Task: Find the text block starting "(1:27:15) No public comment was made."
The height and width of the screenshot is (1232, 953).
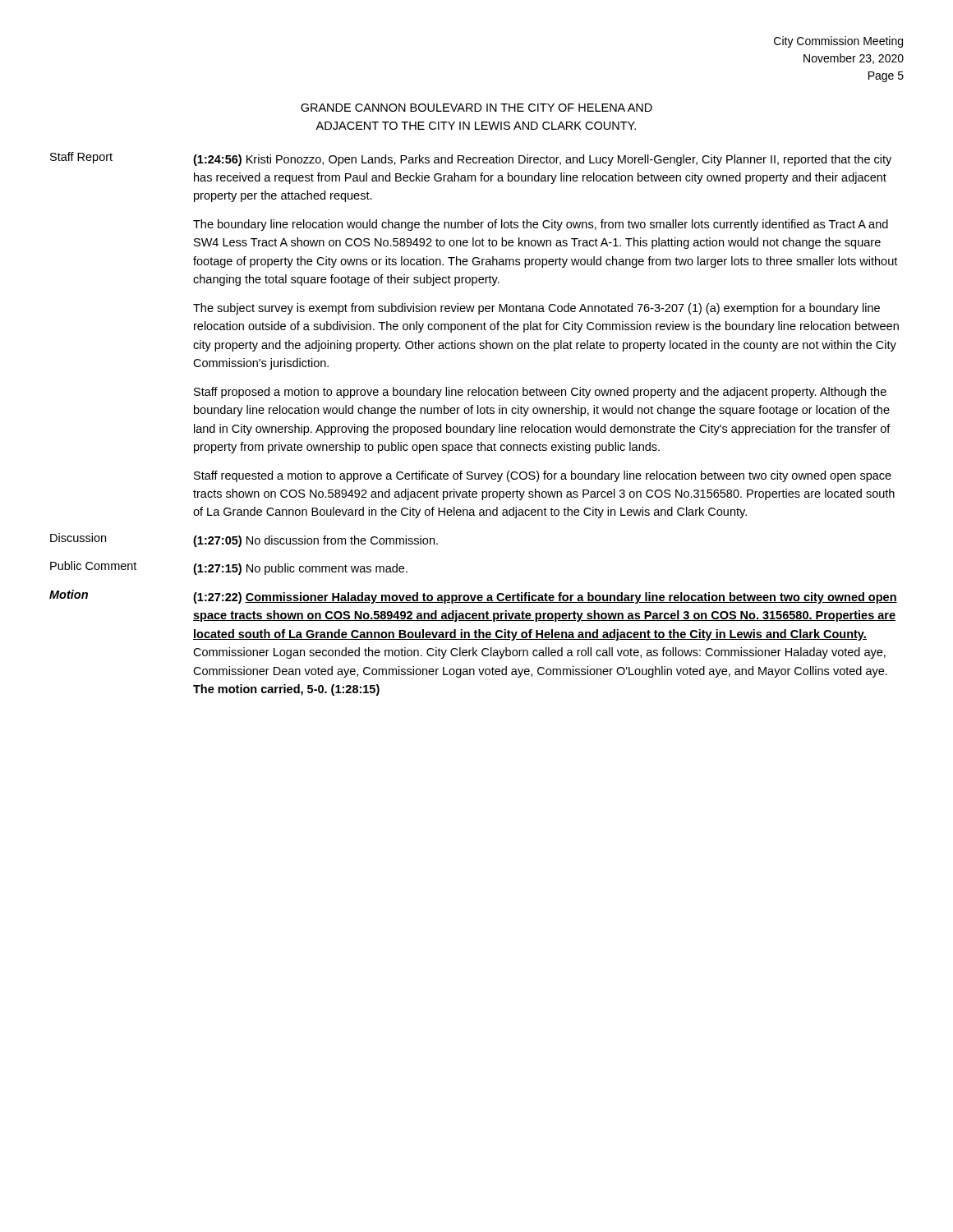Action: (x=300, y=569)
